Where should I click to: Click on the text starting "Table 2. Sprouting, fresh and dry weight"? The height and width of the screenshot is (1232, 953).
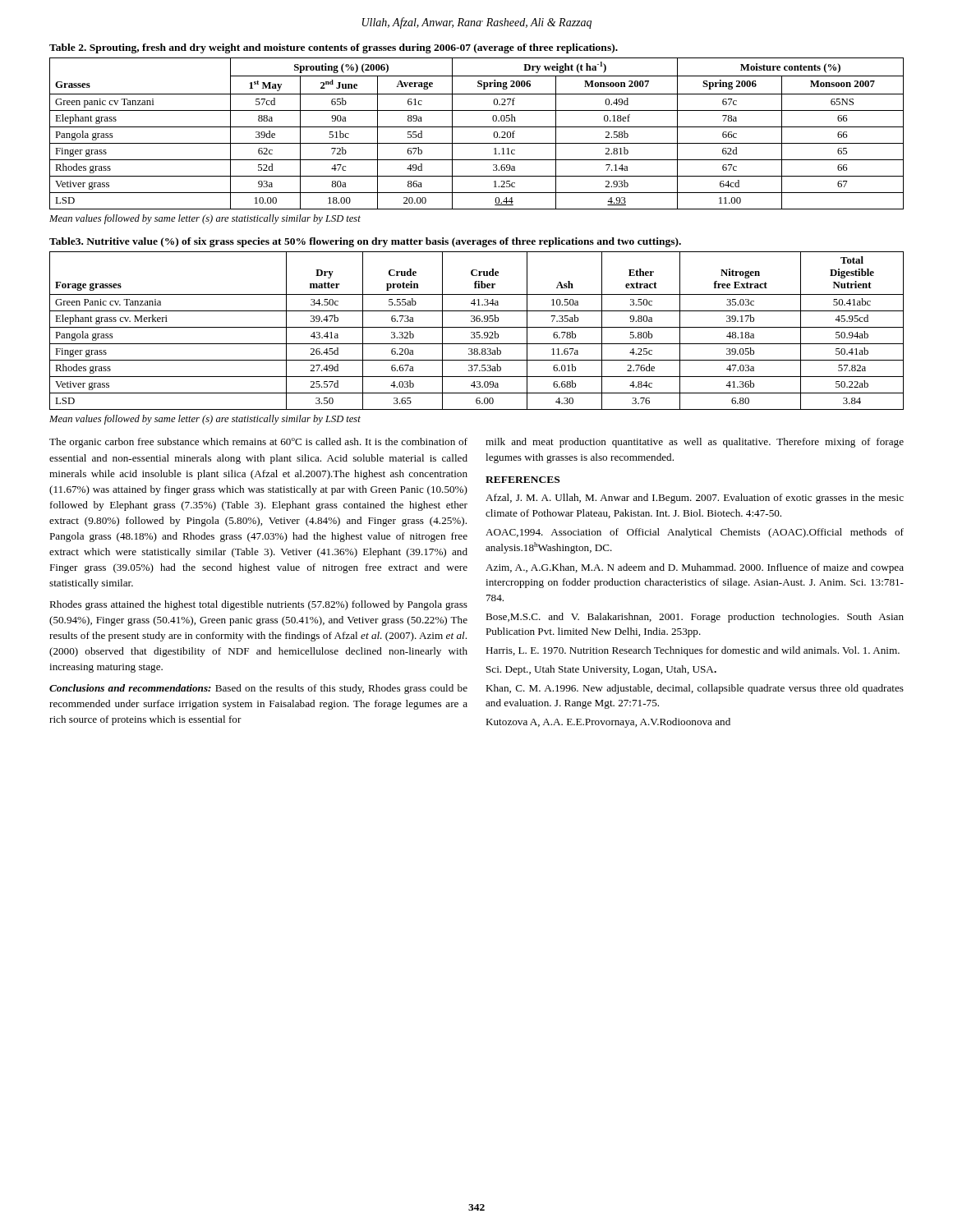coord(334,47)
